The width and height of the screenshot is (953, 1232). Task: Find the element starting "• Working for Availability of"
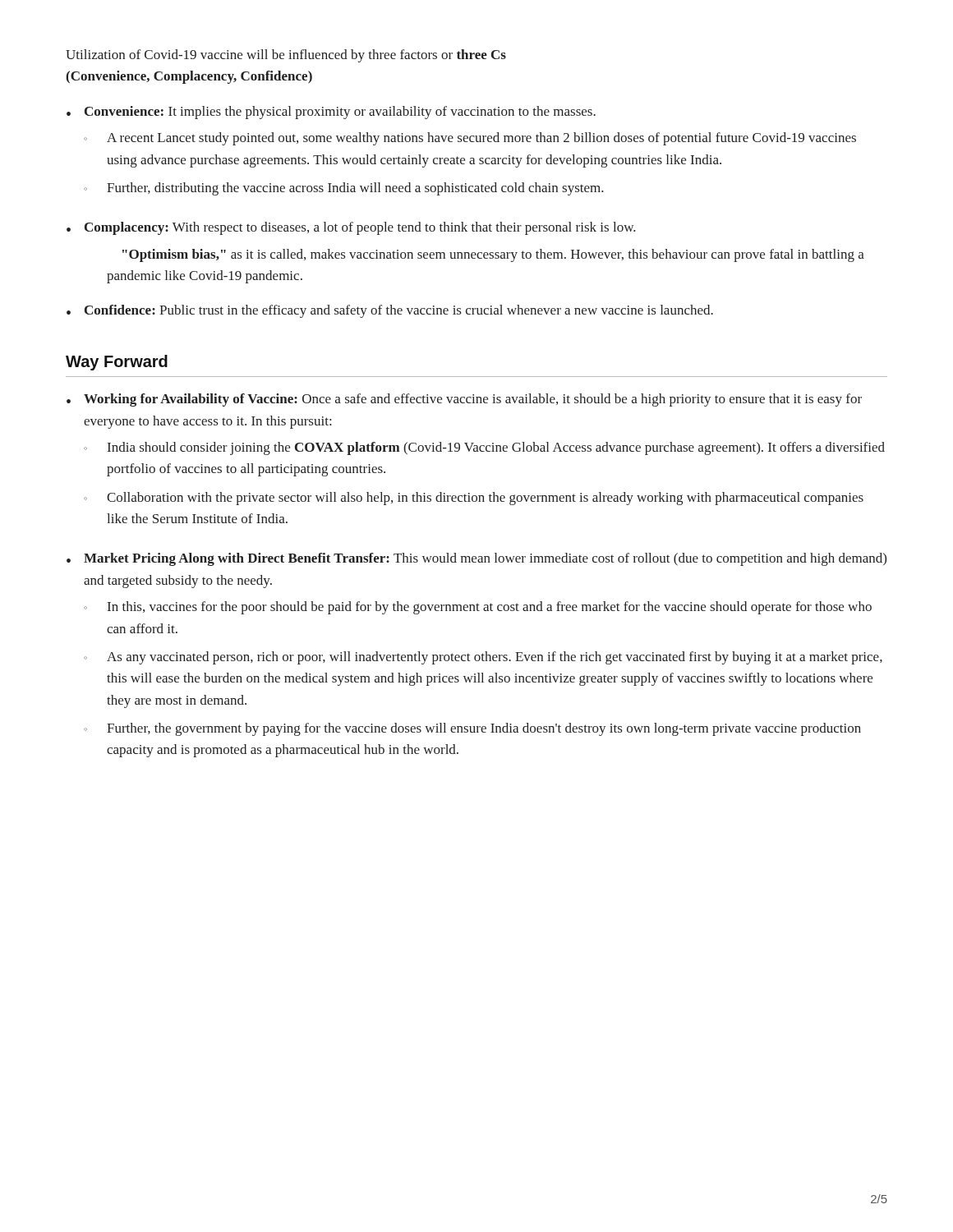click(x=464, y=400)
